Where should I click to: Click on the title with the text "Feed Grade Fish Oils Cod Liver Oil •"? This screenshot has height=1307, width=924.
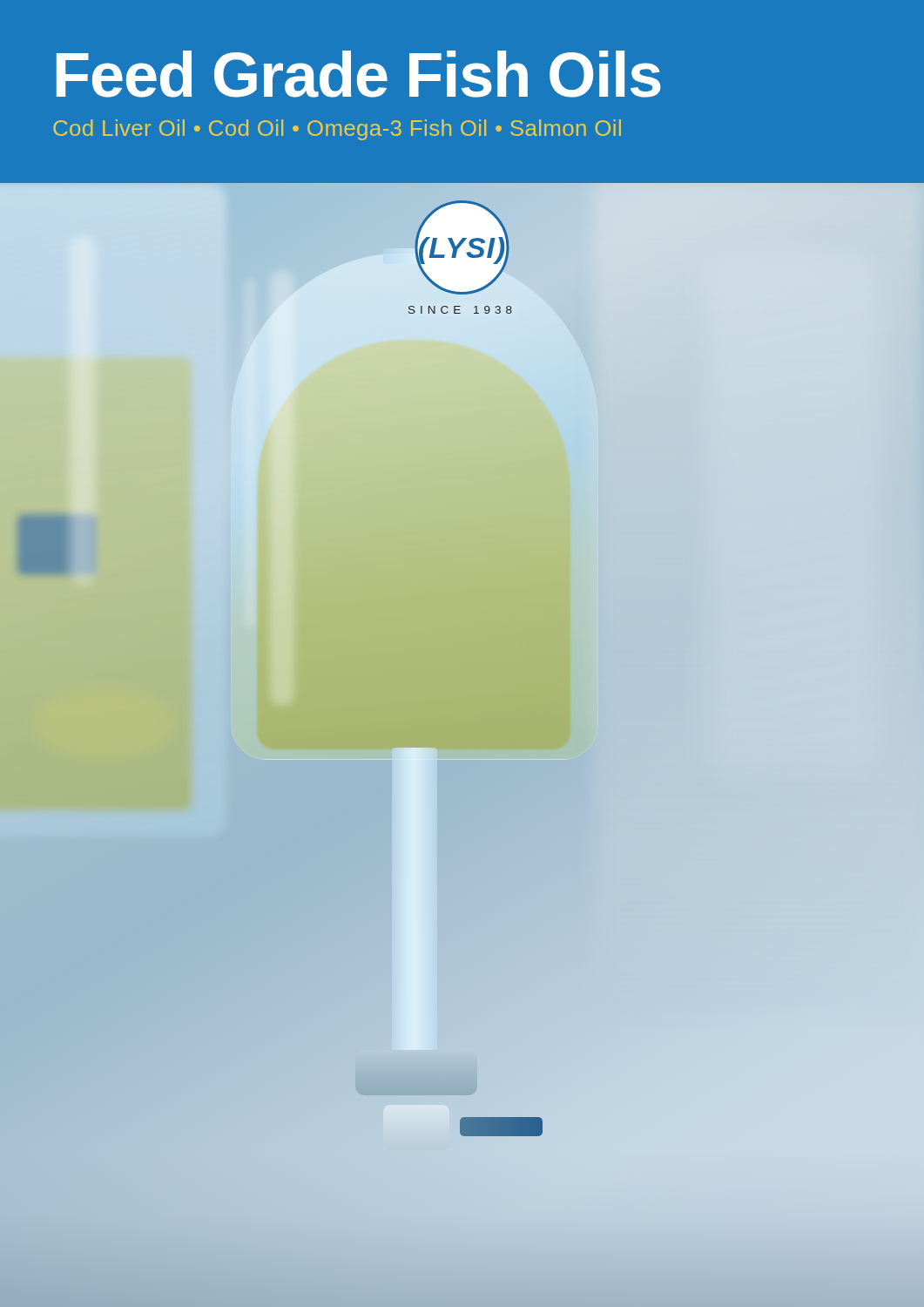[x=488, y=91]
